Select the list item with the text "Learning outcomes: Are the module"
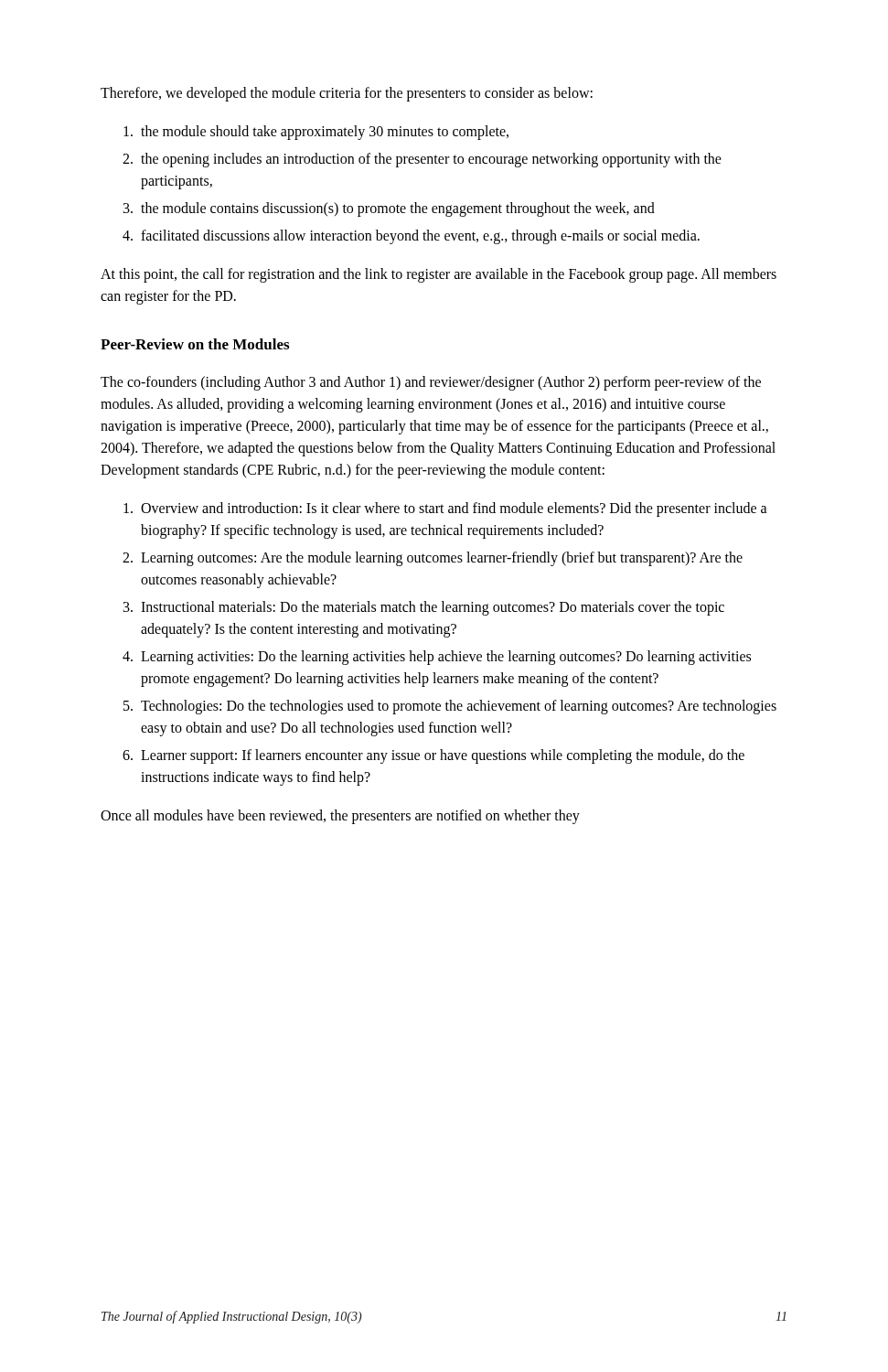888x1372 pixels. (462, 568)
